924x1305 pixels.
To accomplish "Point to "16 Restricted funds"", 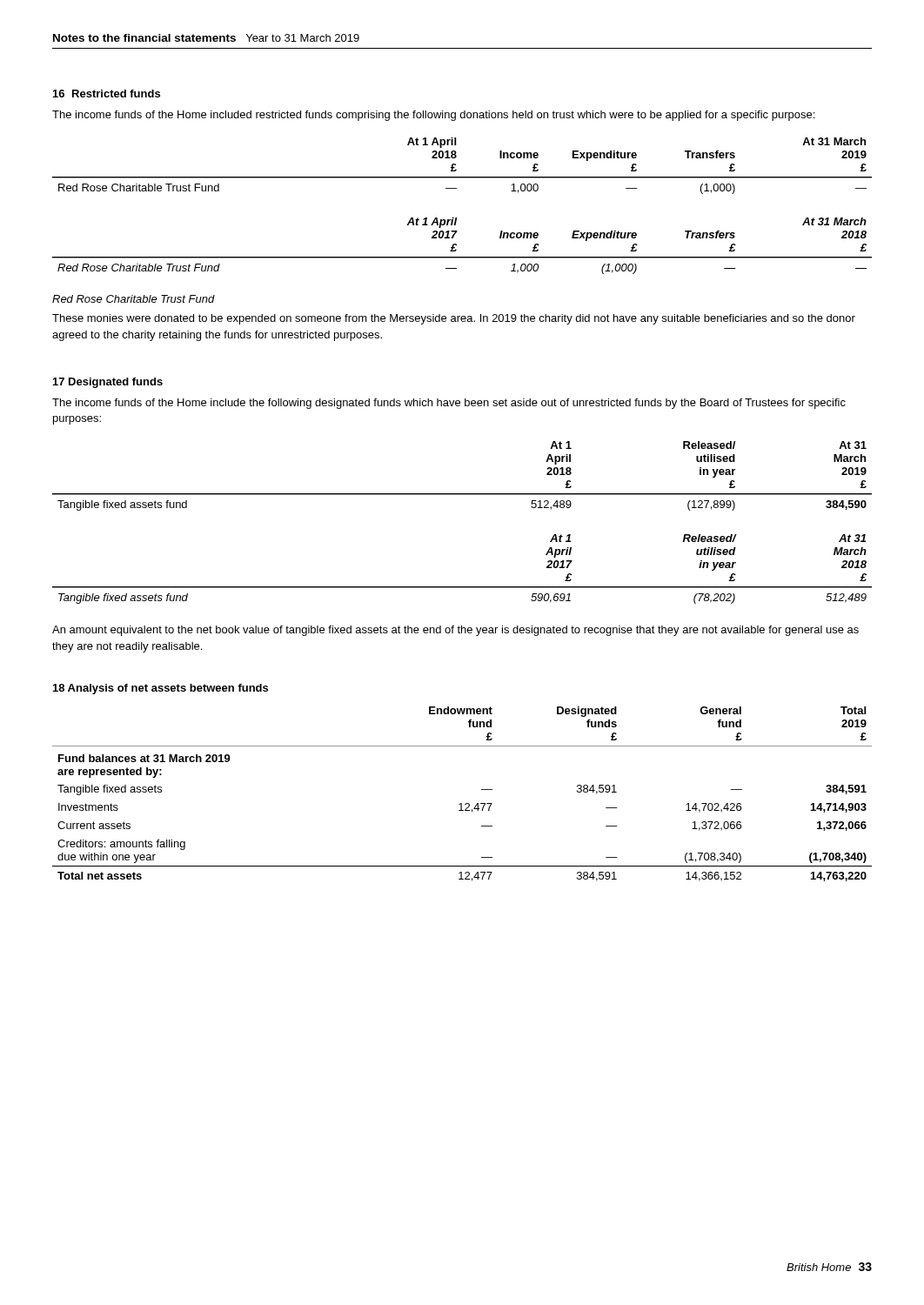I will click(x=106, y=94).
